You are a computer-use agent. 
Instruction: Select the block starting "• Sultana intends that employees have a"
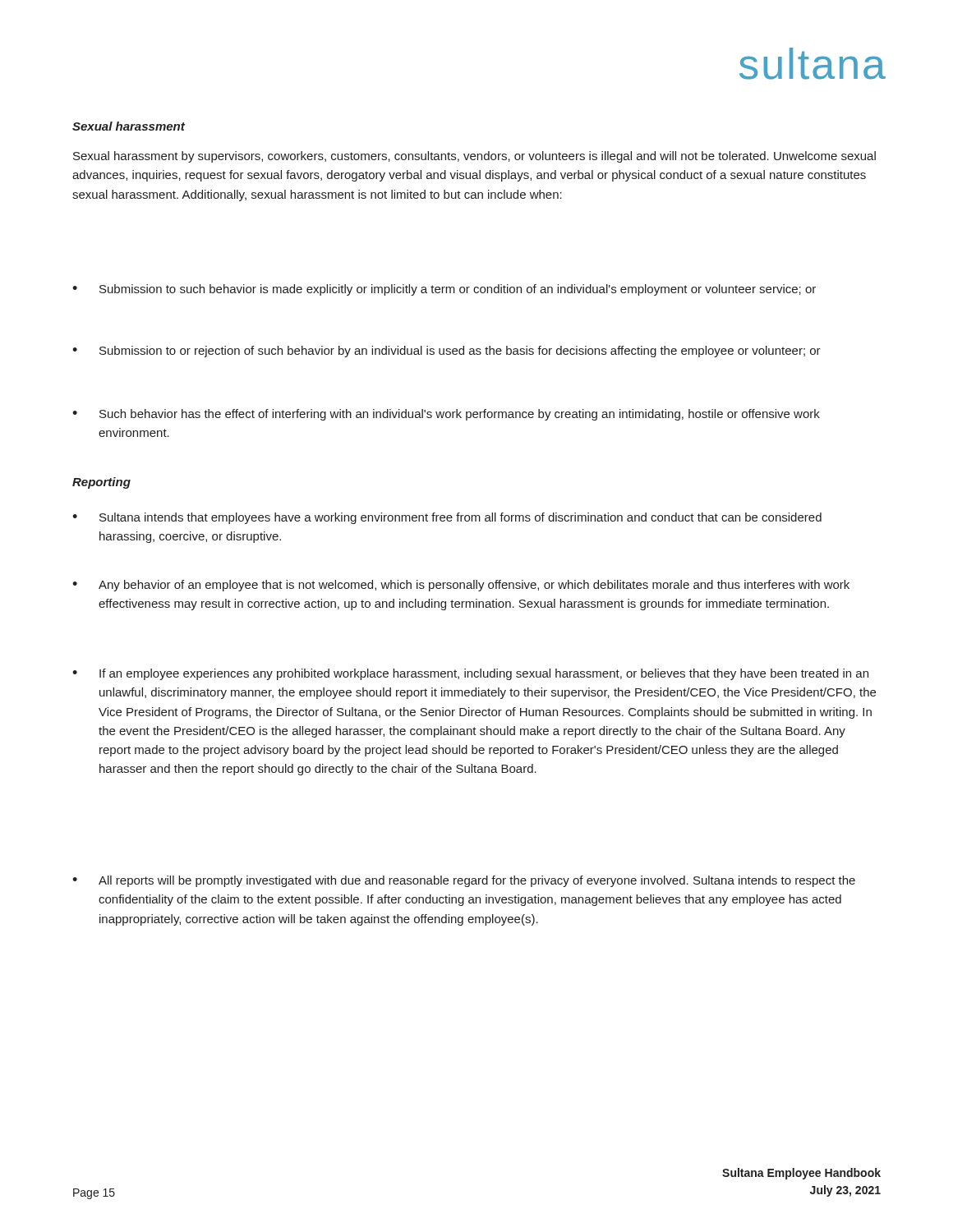click(x=476, y=527)
